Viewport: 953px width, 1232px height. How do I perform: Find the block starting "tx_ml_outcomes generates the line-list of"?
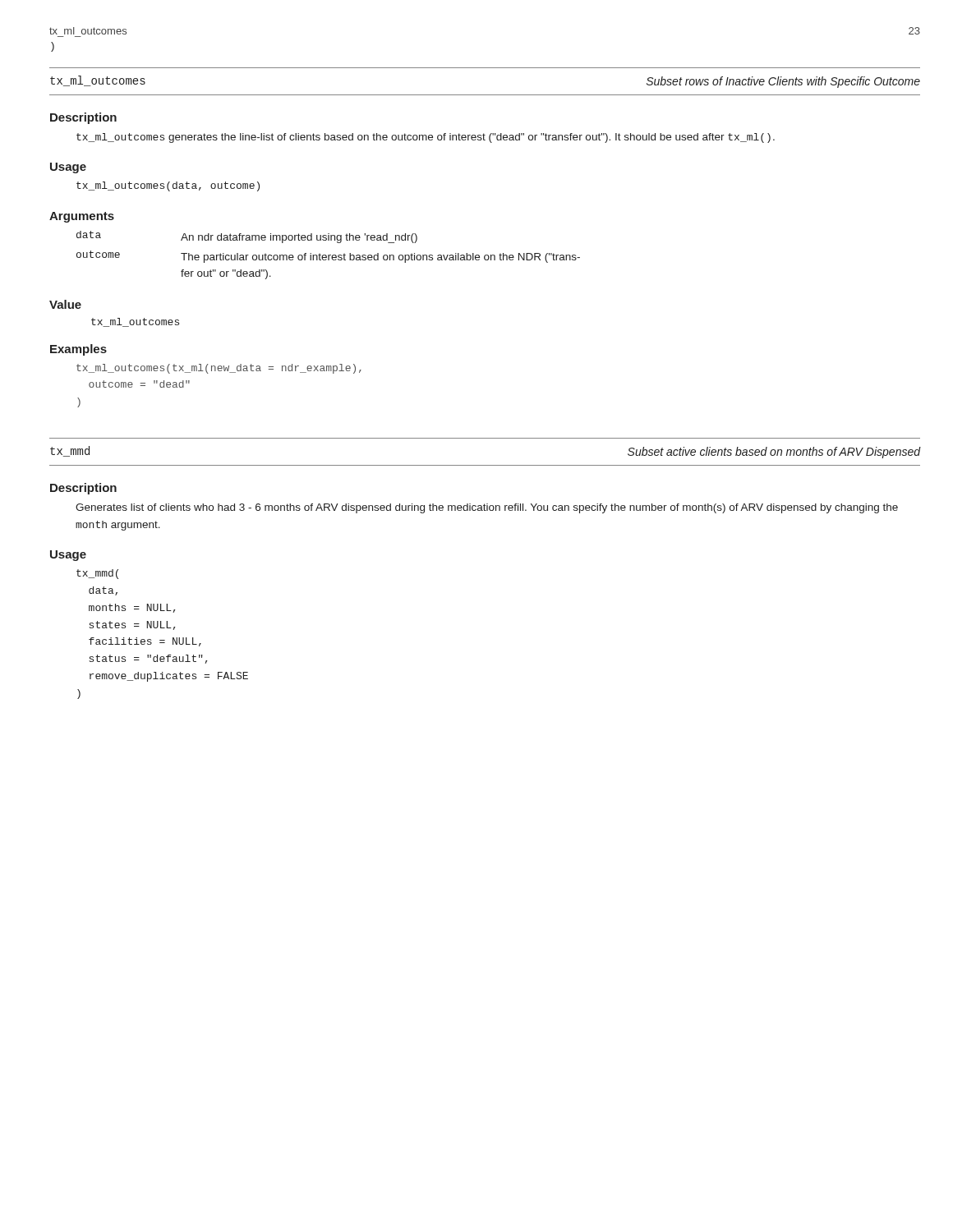coord(425,137)
